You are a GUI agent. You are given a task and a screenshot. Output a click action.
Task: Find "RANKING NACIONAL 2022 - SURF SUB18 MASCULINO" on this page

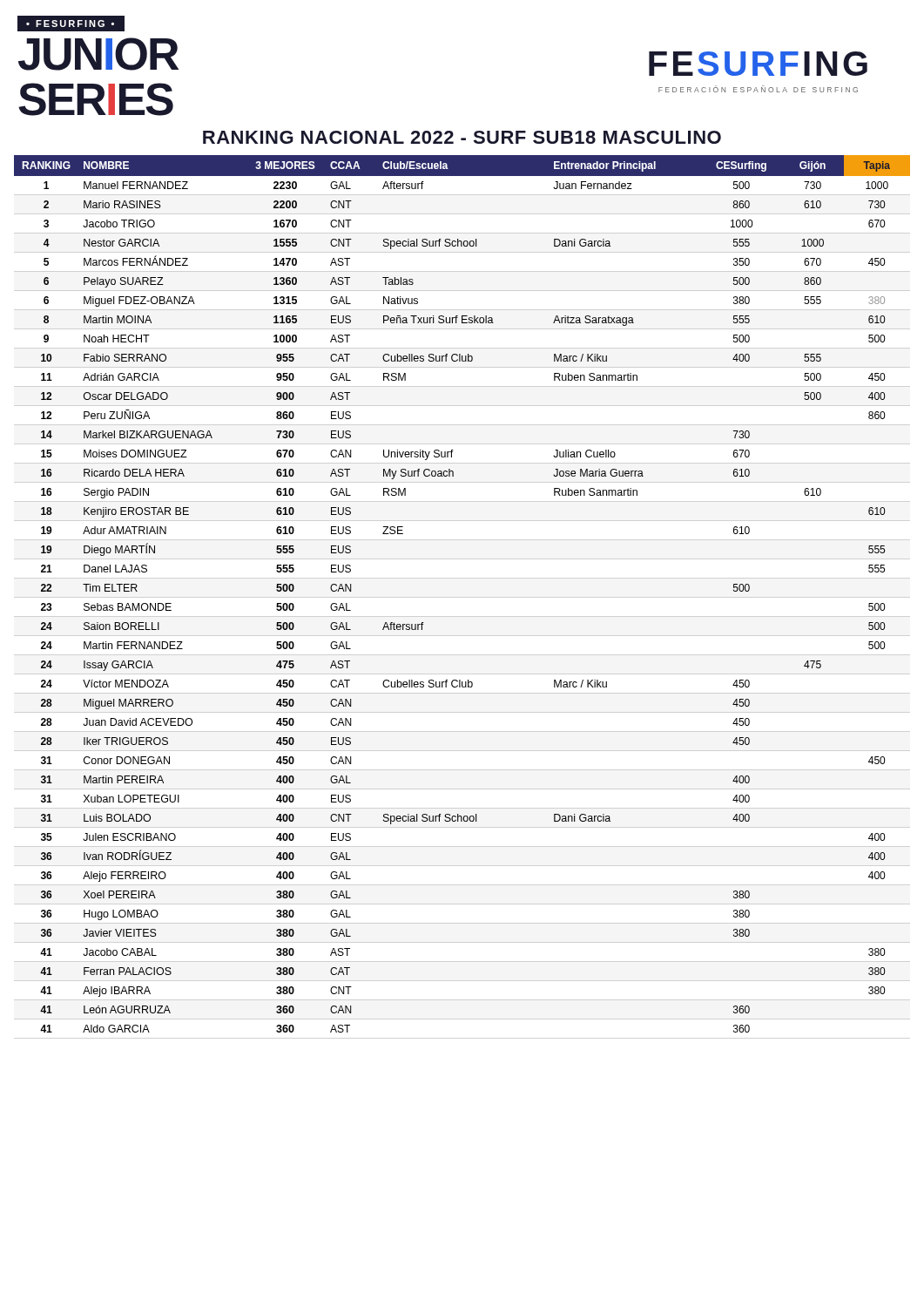click(x=462, y=137)
